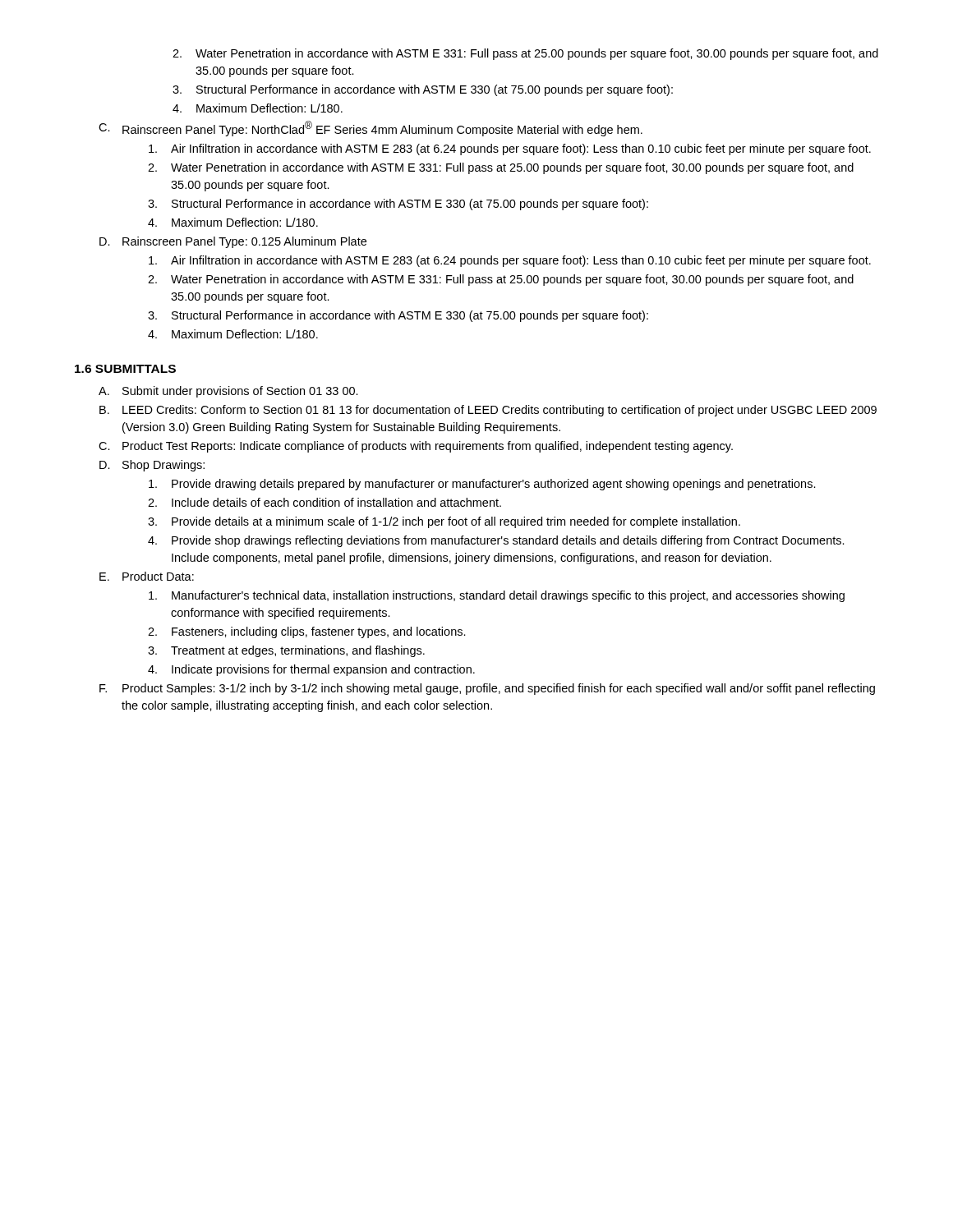This screenshot has height=1232, width=953.
Task: Select the list item that reads "A. Submit under provisions of Section"
Action: [228, 392]
